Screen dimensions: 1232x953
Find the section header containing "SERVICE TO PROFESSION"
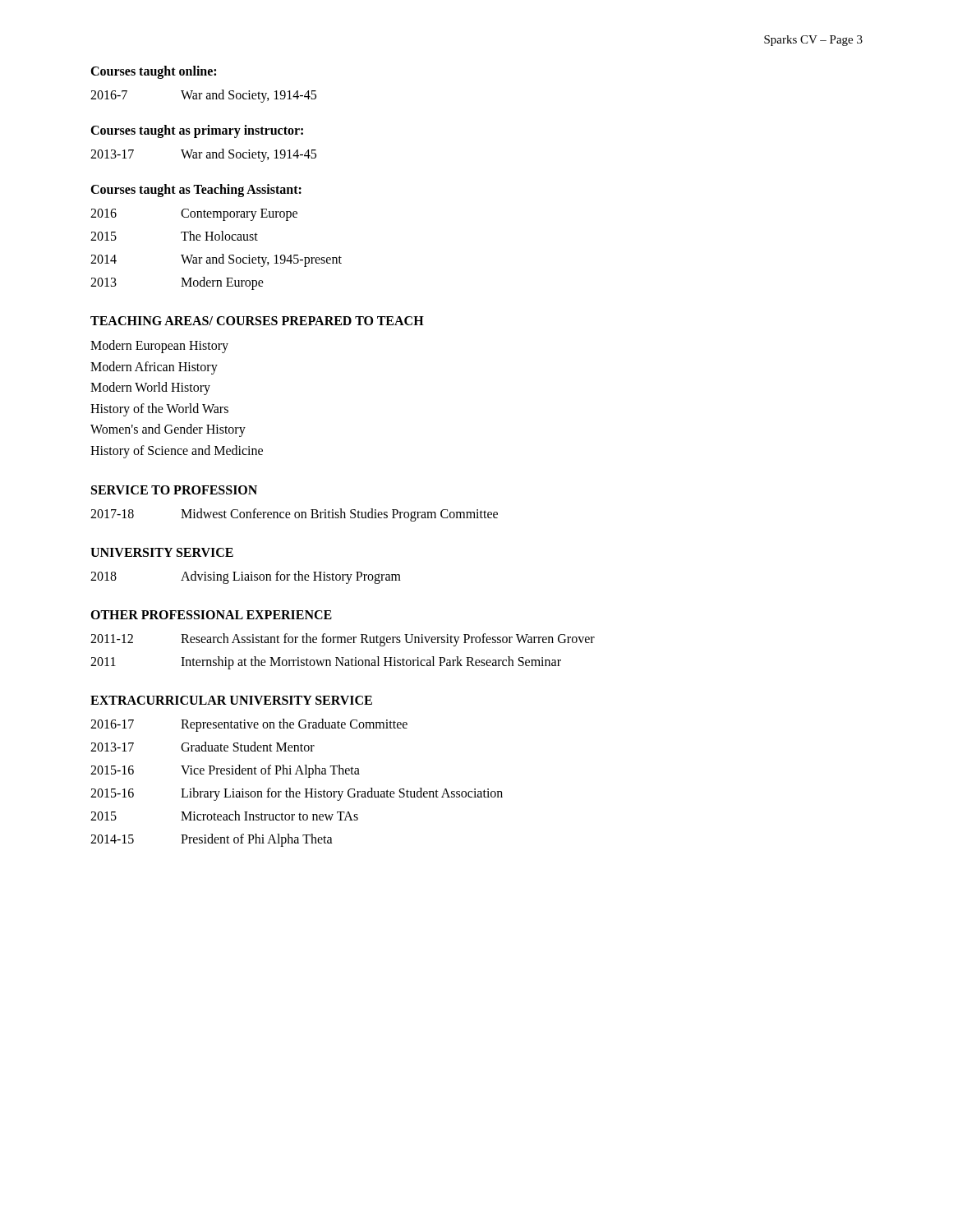click(174, 490)
